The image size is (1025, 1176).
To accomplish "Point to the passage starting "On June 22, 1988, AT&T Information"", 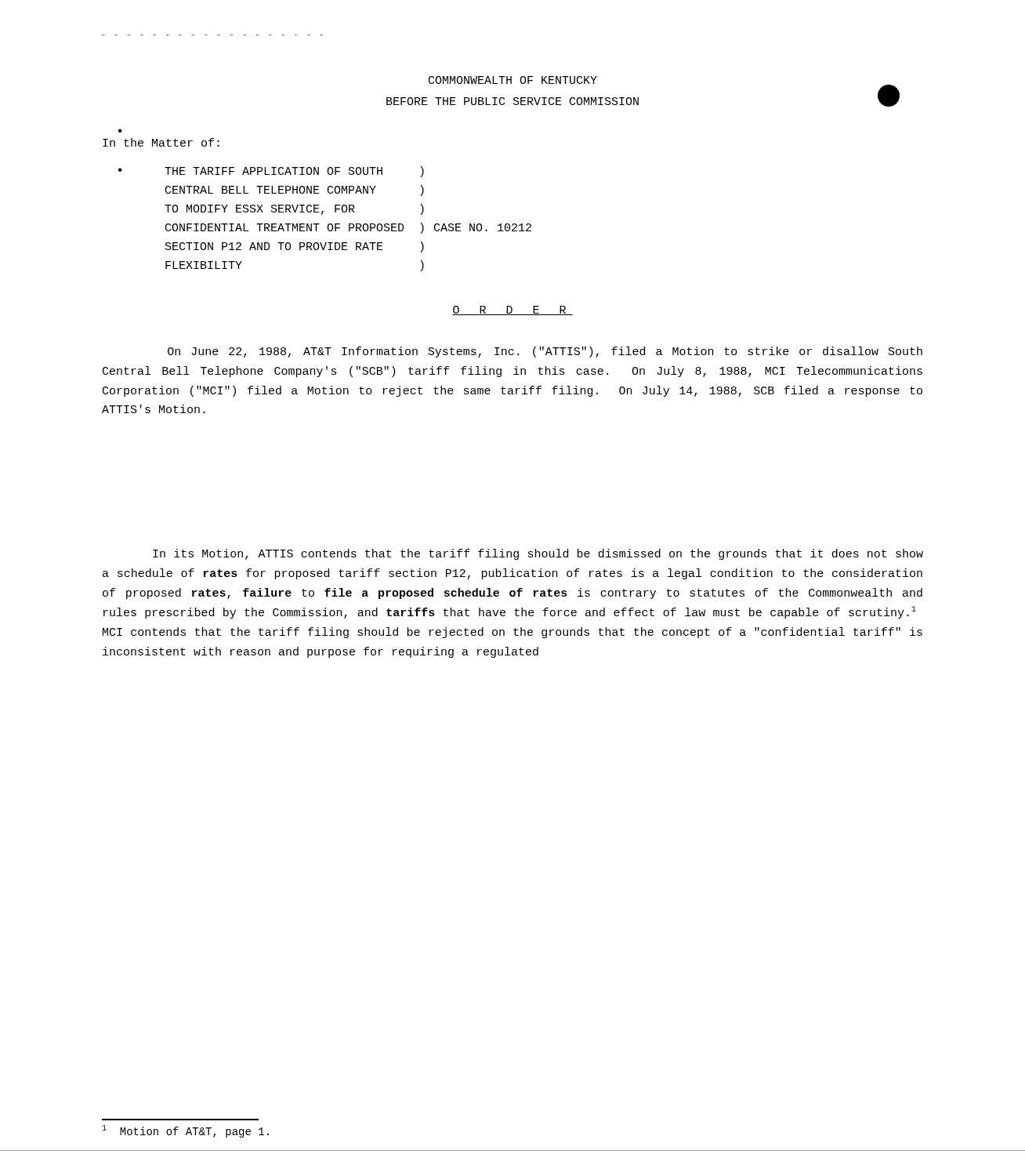I will coord(512,381).
